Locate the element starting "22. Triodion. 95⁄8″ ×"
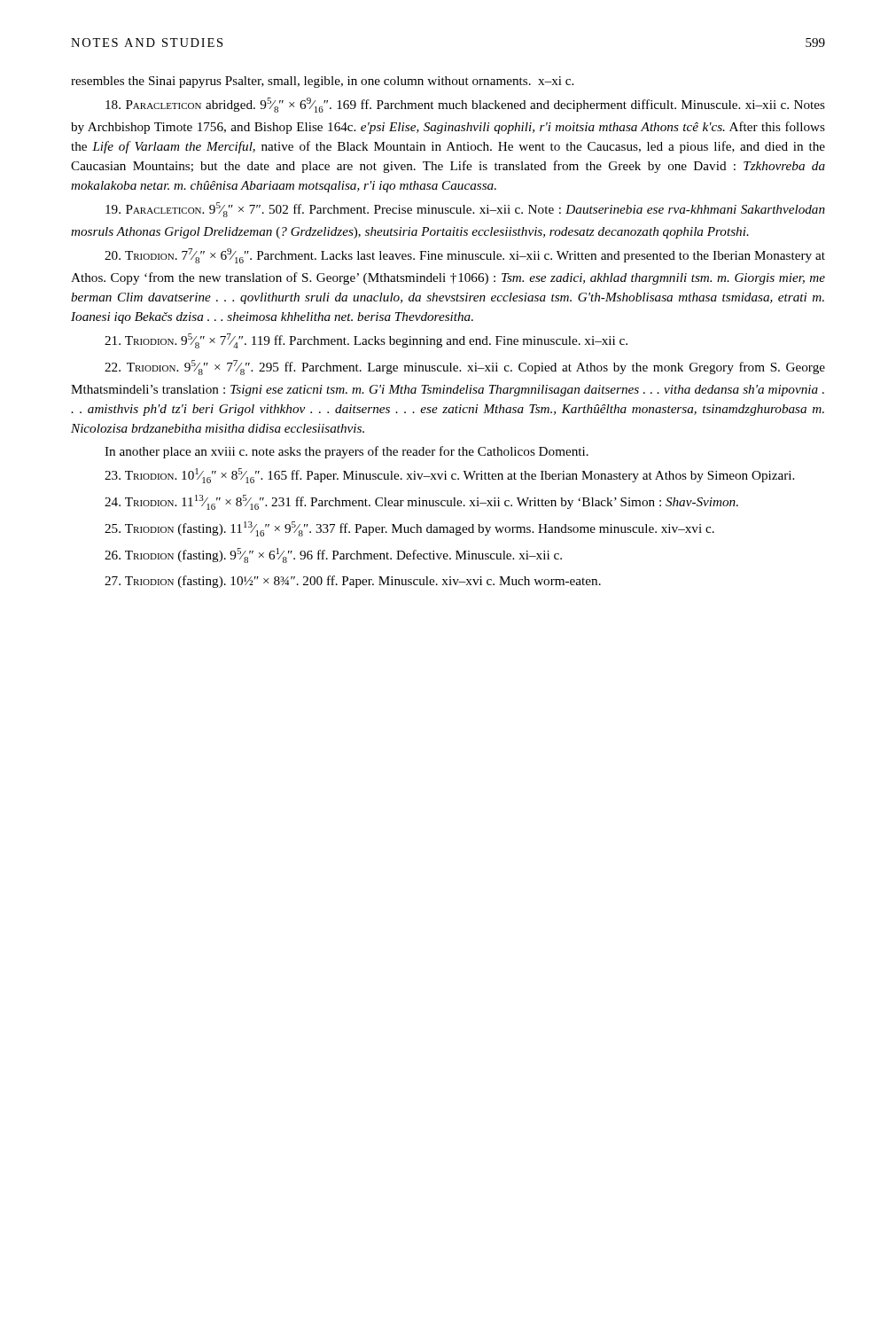Image resolution: width=896 pixels, height=1330 pixels. [x=448, y=397]
